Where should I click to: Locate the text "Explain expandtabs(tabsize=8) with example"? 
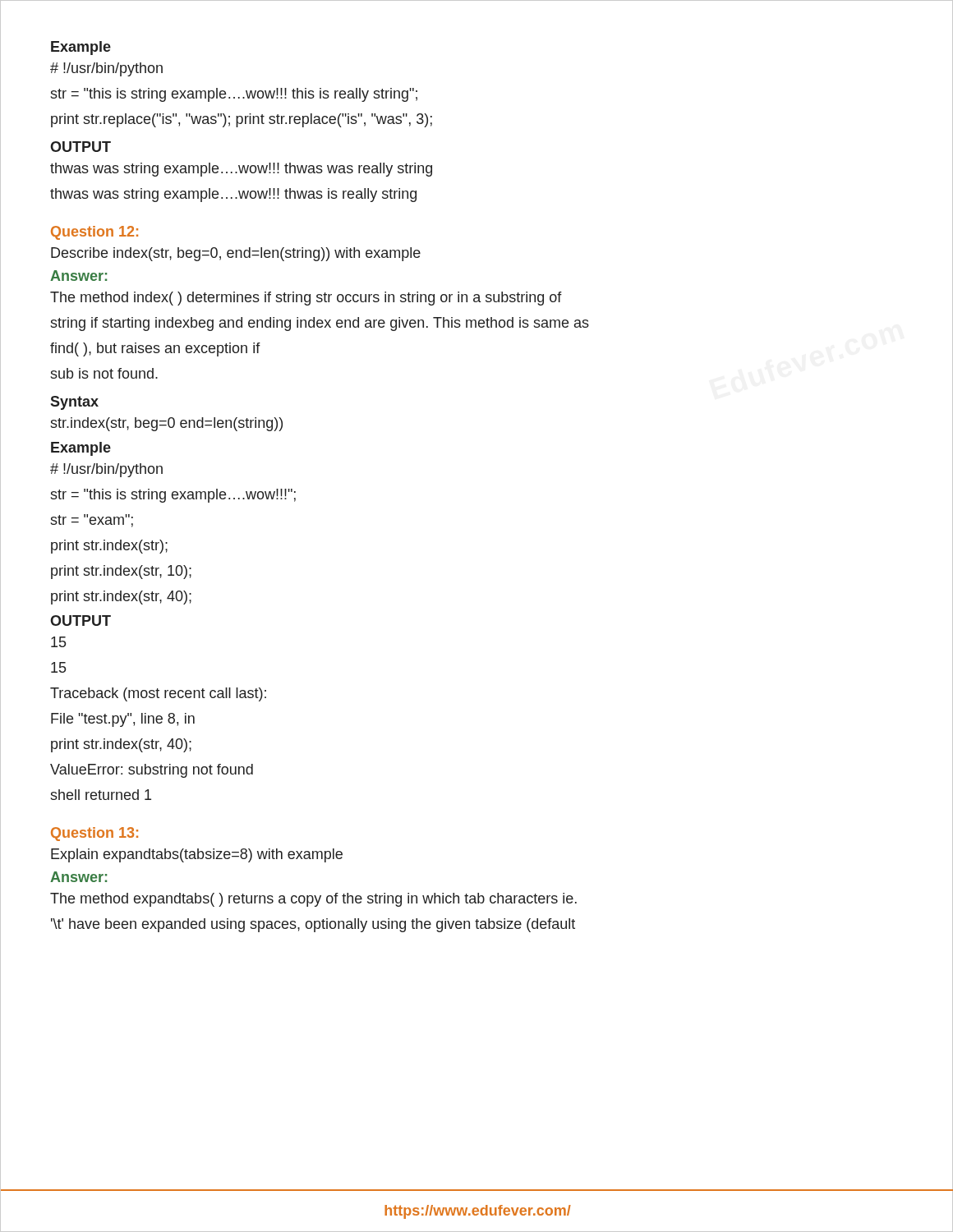click(x=197, y=855)
